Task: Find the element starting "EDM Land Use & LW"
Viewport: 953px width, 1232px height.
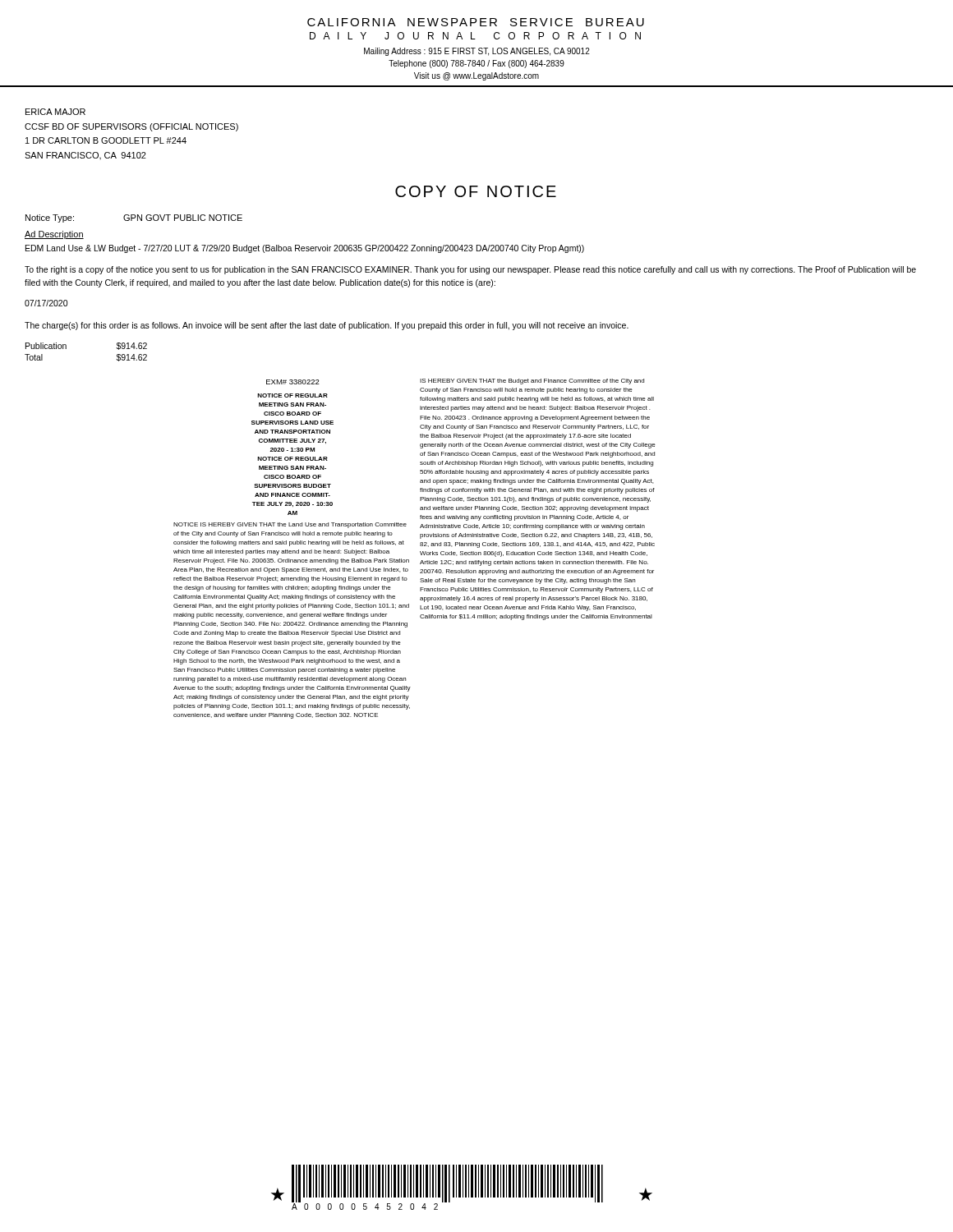Action: click(305, 248)
